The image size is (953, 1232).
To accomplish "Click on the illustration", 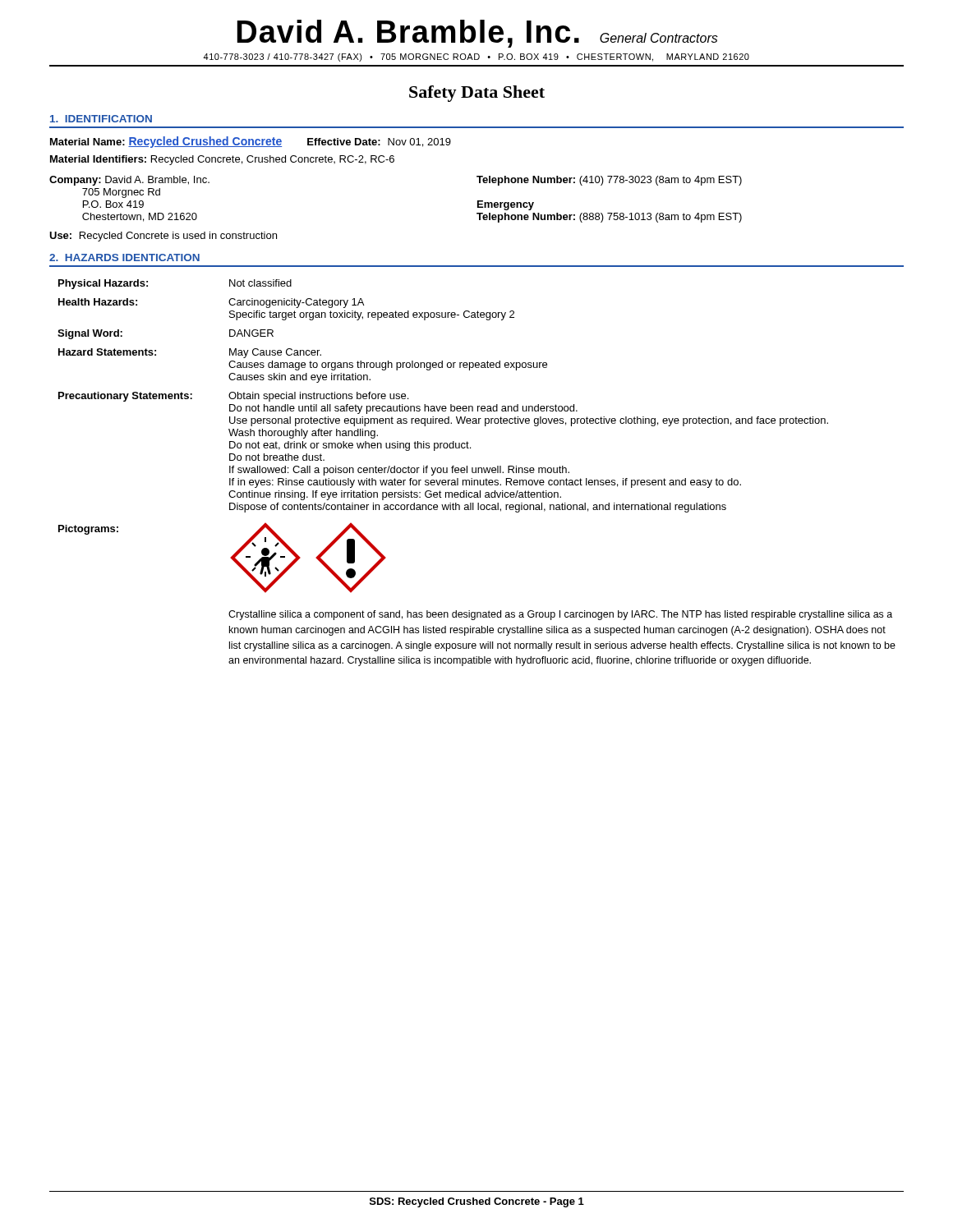I will coord(312,560).
